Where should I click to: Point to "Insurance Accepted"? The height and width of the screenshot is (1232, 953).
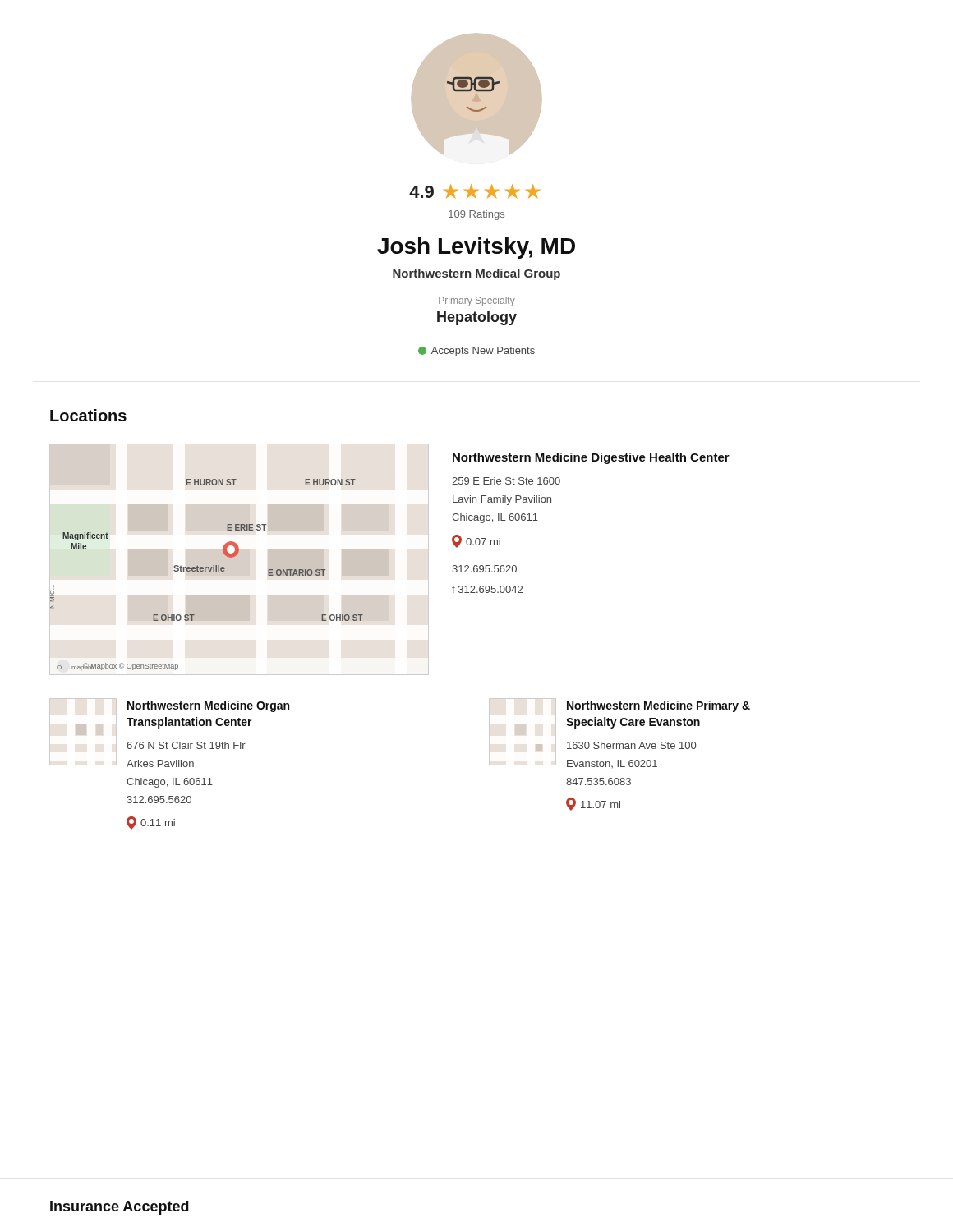[119, 1207]
